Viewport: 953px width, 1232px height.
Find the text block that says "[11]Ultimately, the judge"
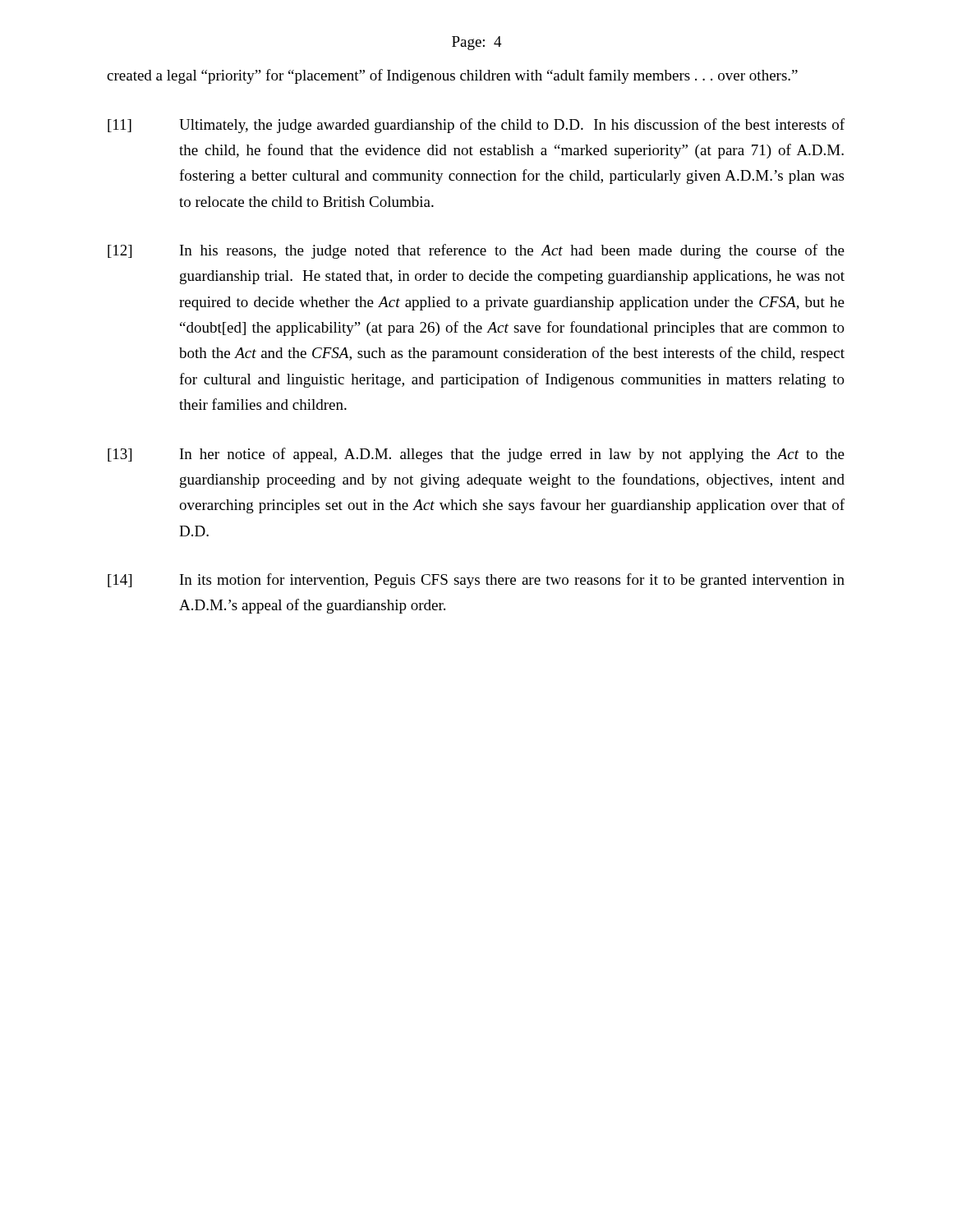(x=476, y=163)
